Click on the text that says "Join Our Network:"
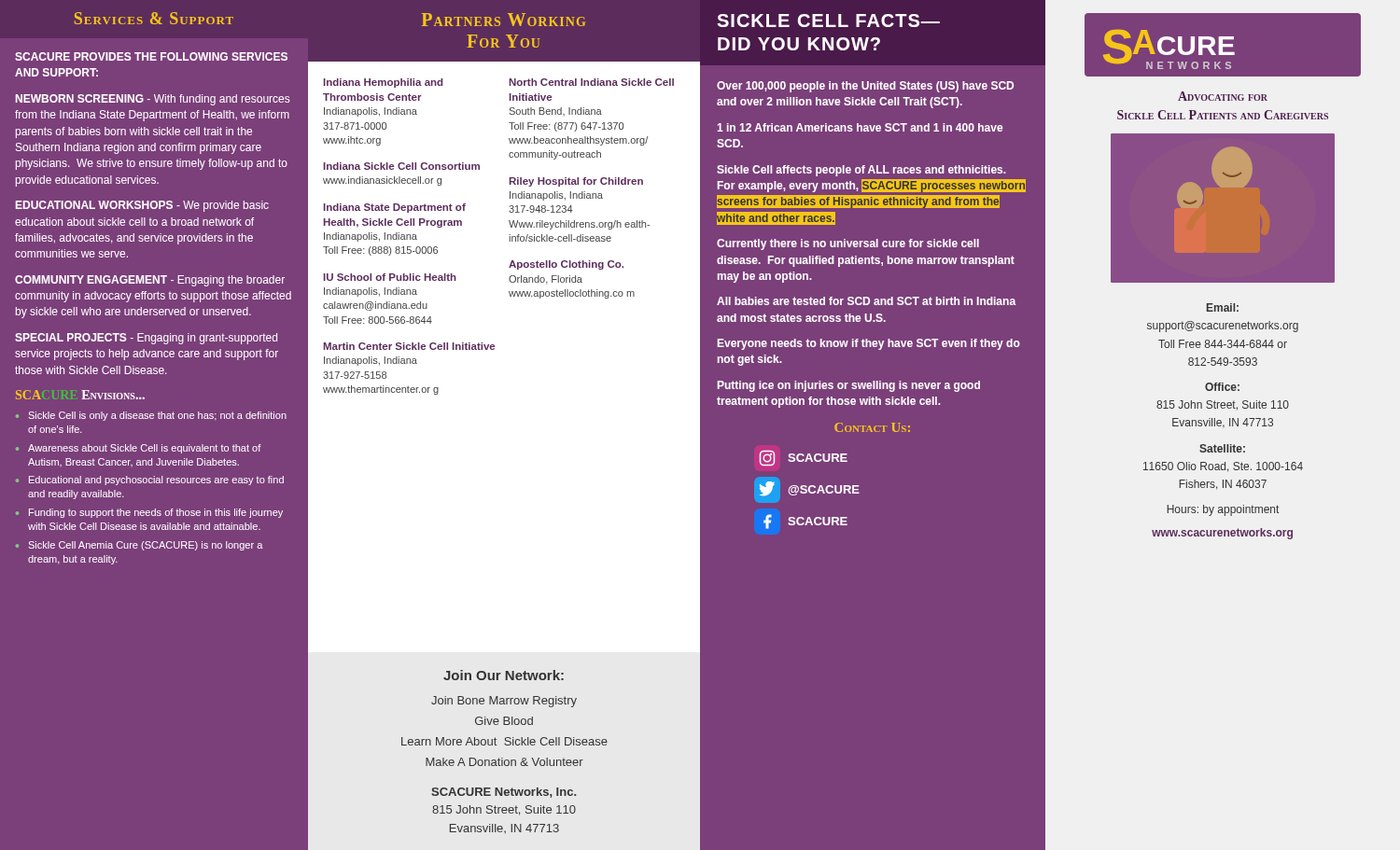Viewport: 1400px width, 850px height. [x=504, y=675]
